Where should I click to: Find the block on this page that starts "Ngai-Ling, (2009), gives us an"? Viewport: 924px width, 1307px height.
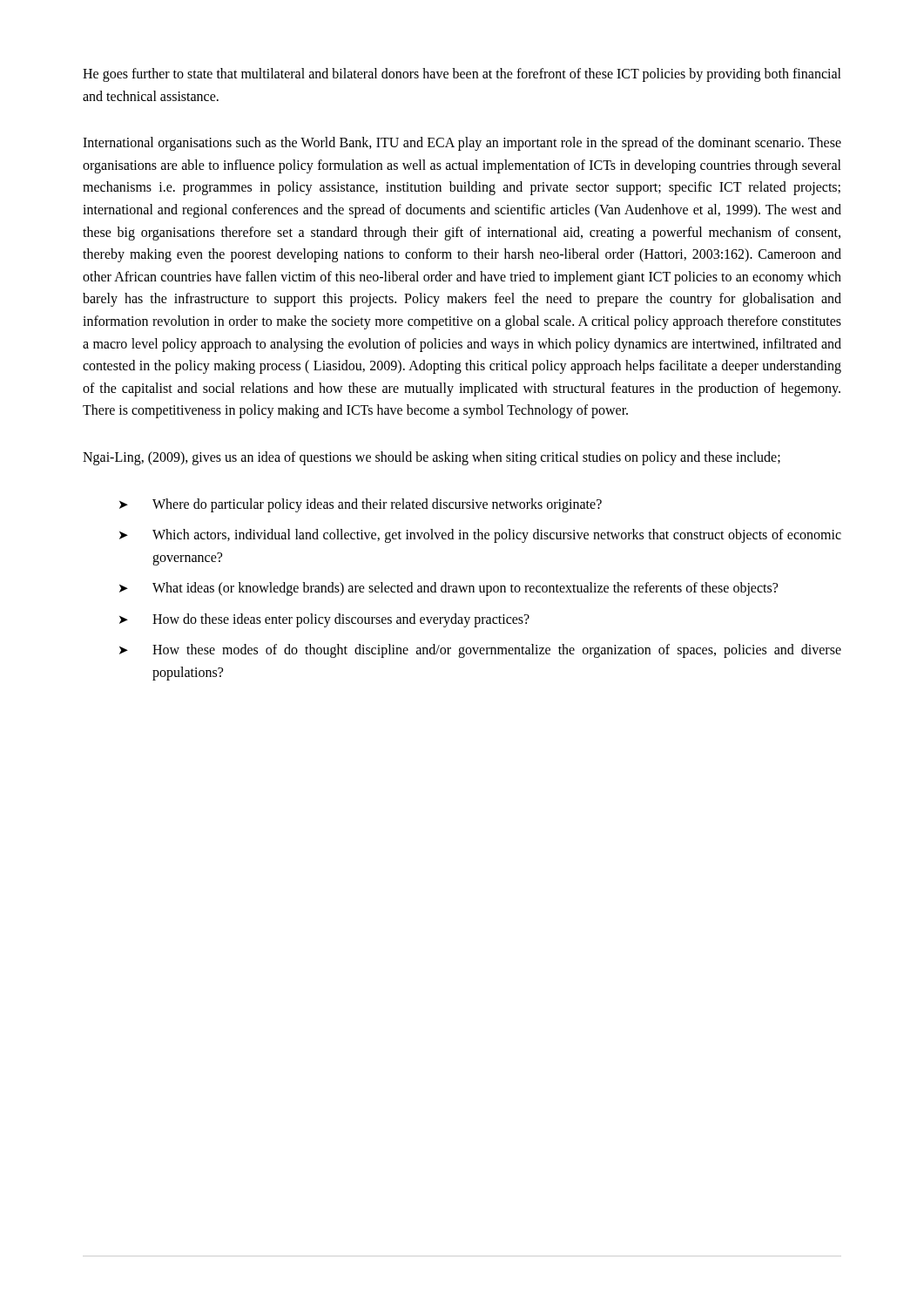click(432, 457)
